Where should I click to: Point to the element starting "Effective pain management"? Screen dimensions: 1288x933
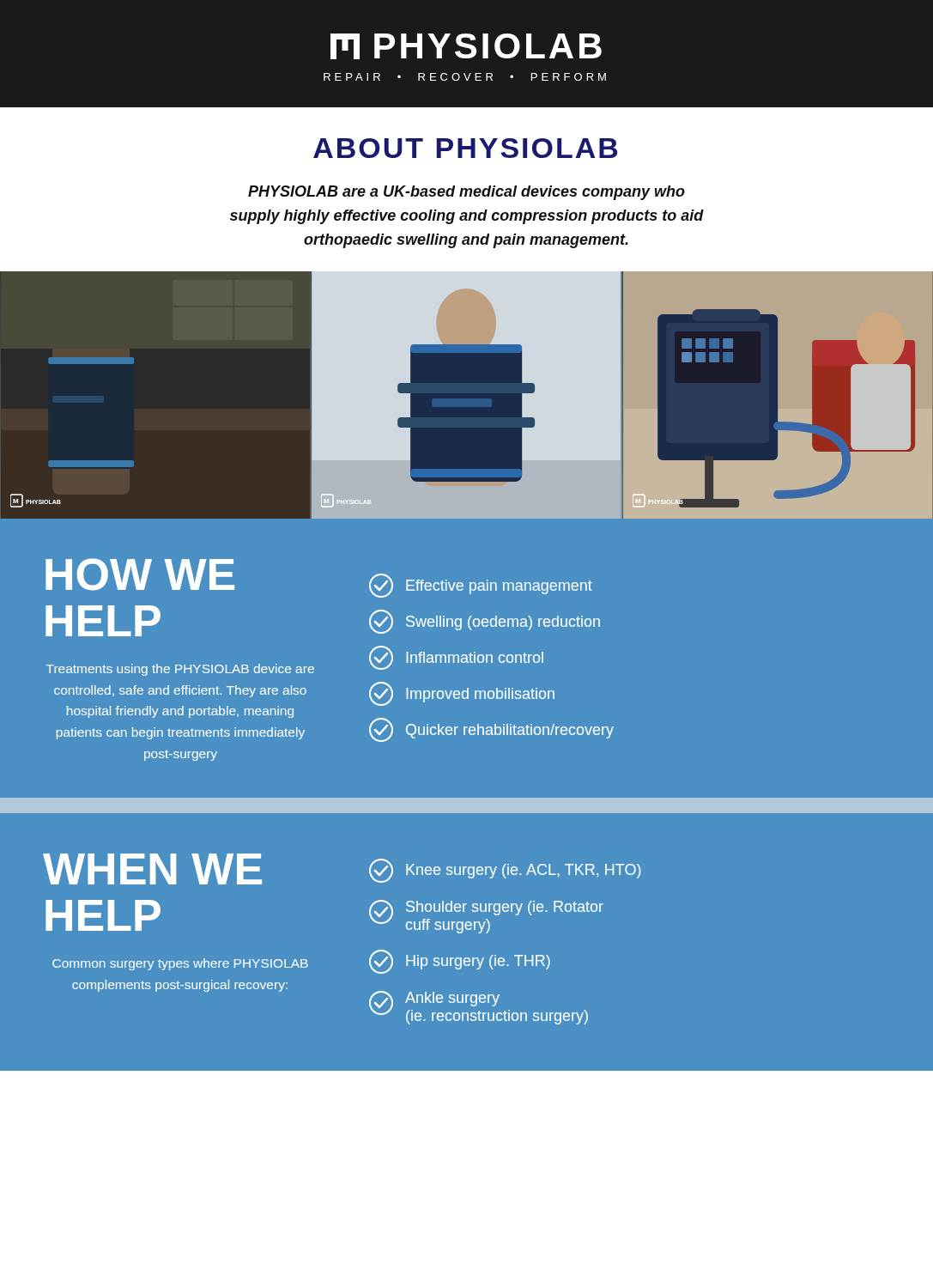tap(481, 586)
